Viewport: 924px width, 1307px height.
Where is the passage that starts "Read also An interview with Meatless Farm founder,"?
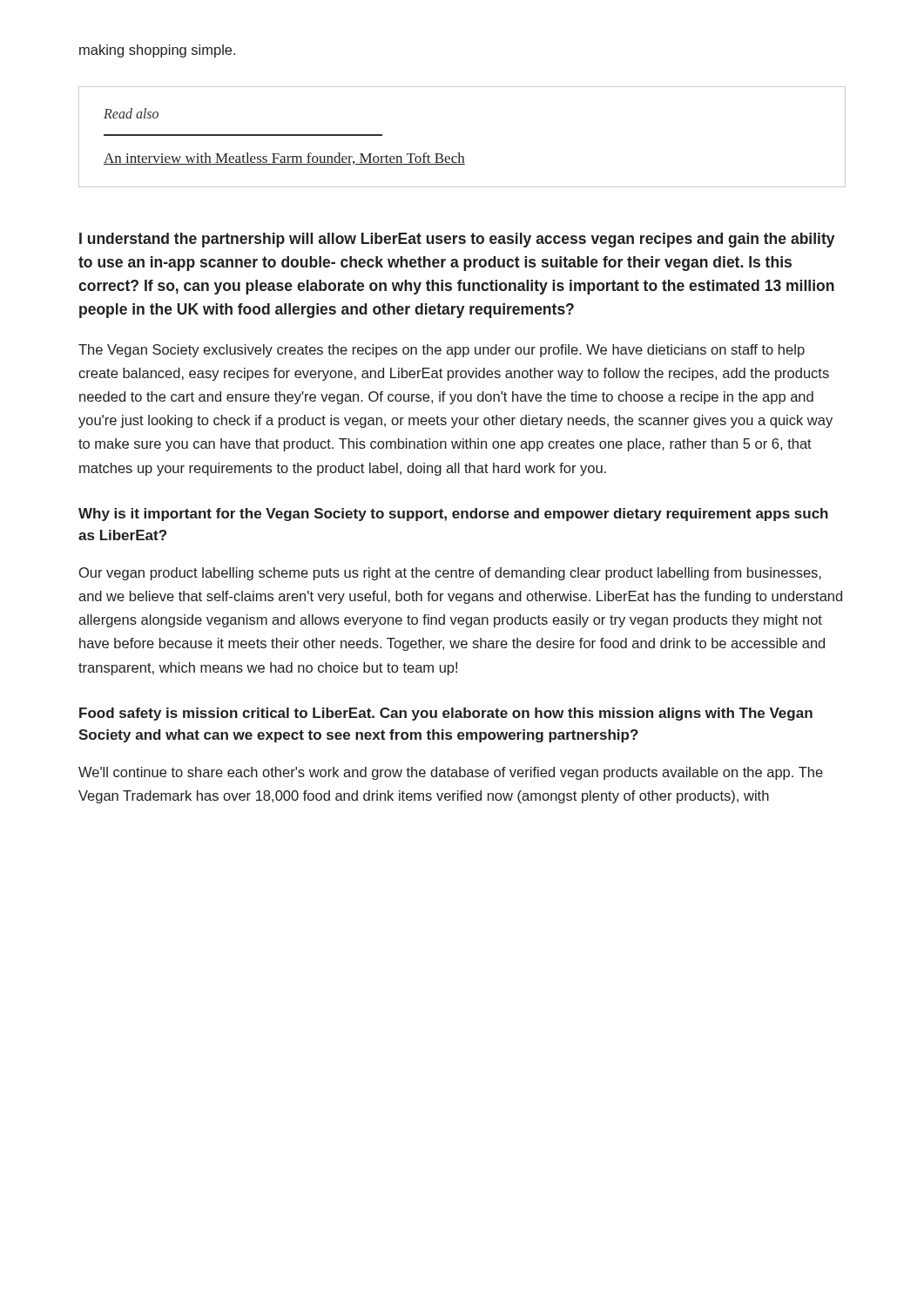coord(131,113)
